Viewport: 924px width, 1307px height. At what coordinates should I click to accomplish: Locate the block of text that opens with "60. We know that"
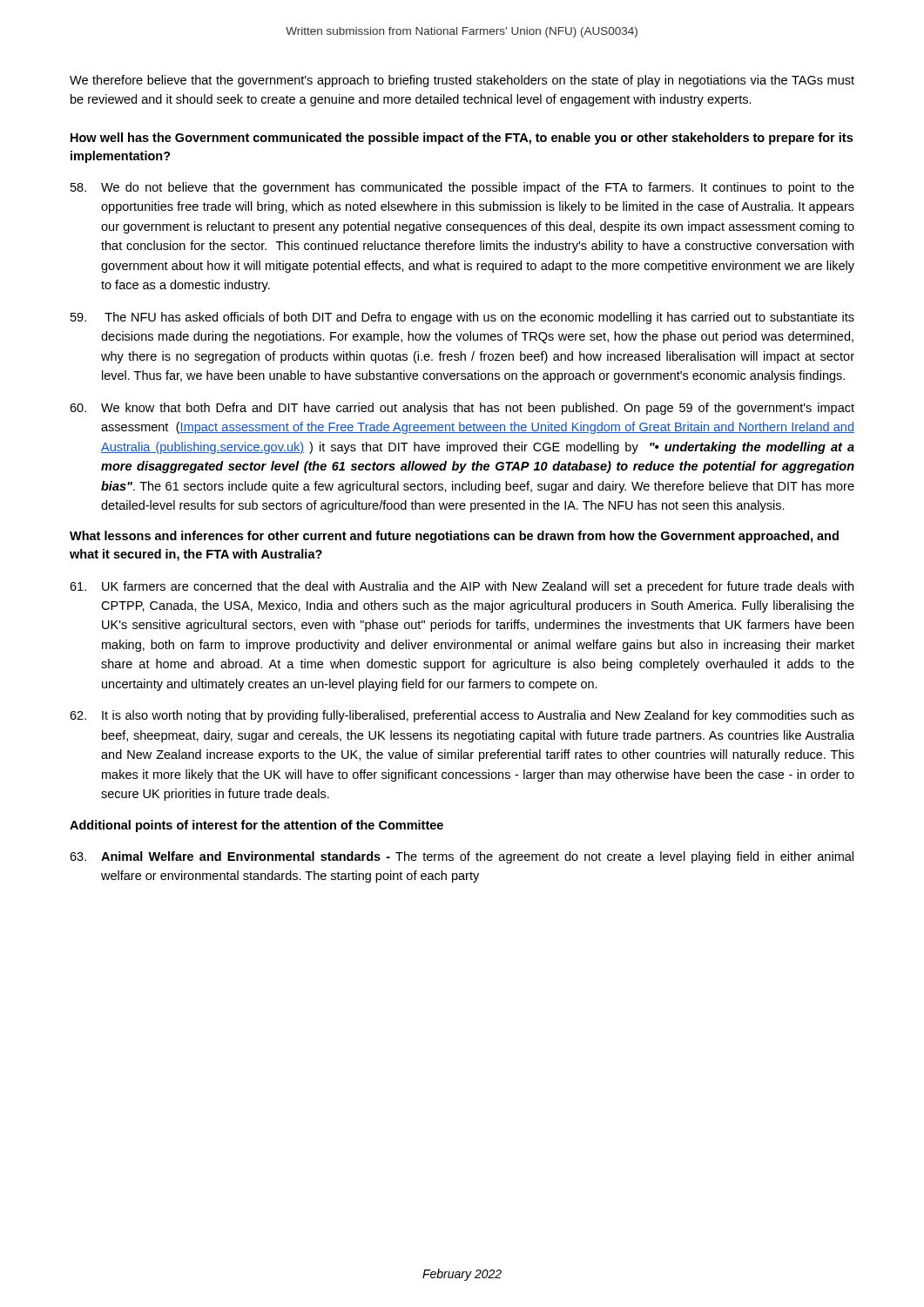(x=462, y=457)
